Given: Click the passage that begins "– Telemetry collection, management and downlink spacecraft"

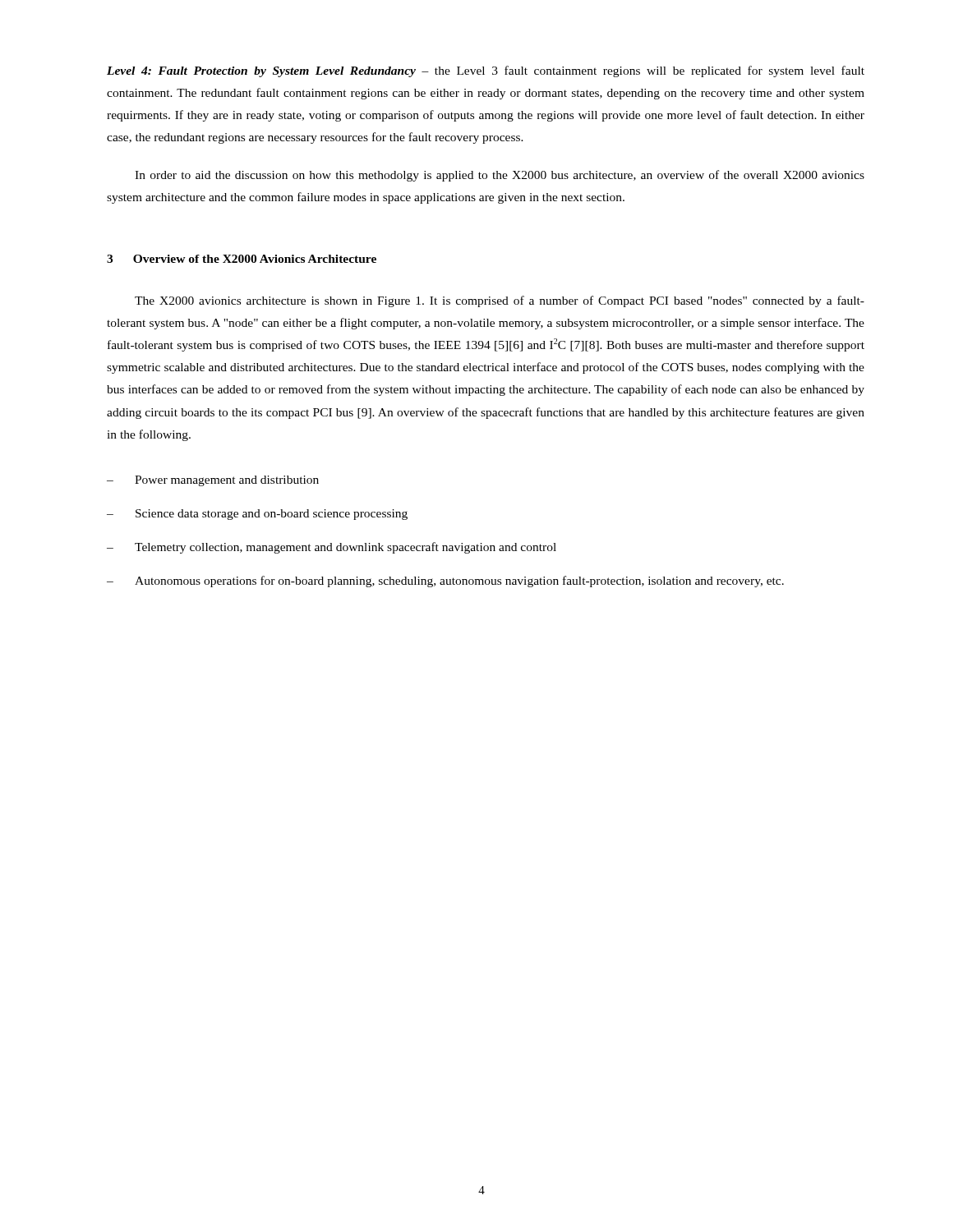Looking at the screenshot, I should pyautogui.click(x=486, y=547).
